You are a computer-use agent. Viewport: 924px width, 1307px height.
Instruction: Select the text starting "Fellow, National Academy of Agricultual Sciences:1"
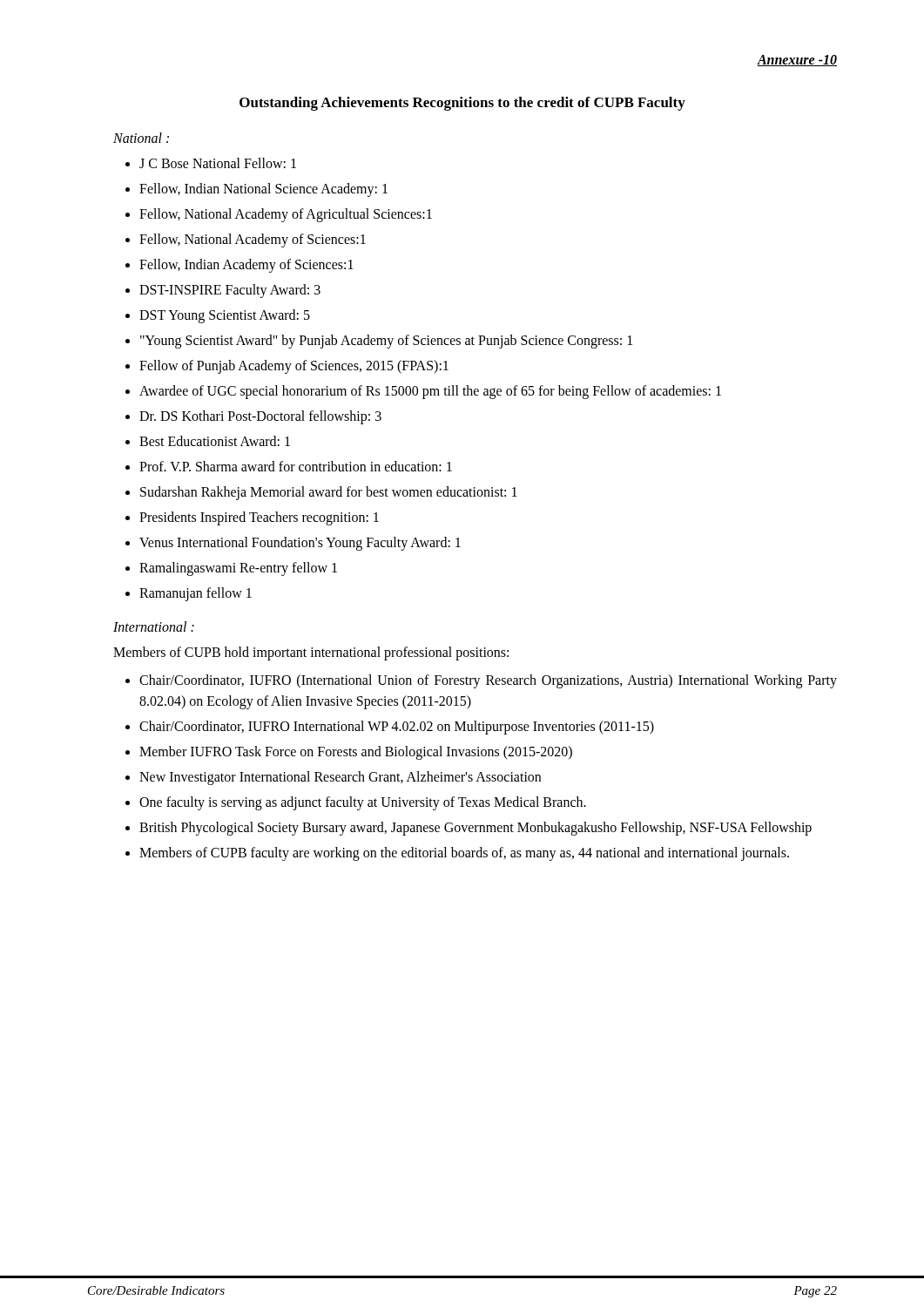point(286,214)
